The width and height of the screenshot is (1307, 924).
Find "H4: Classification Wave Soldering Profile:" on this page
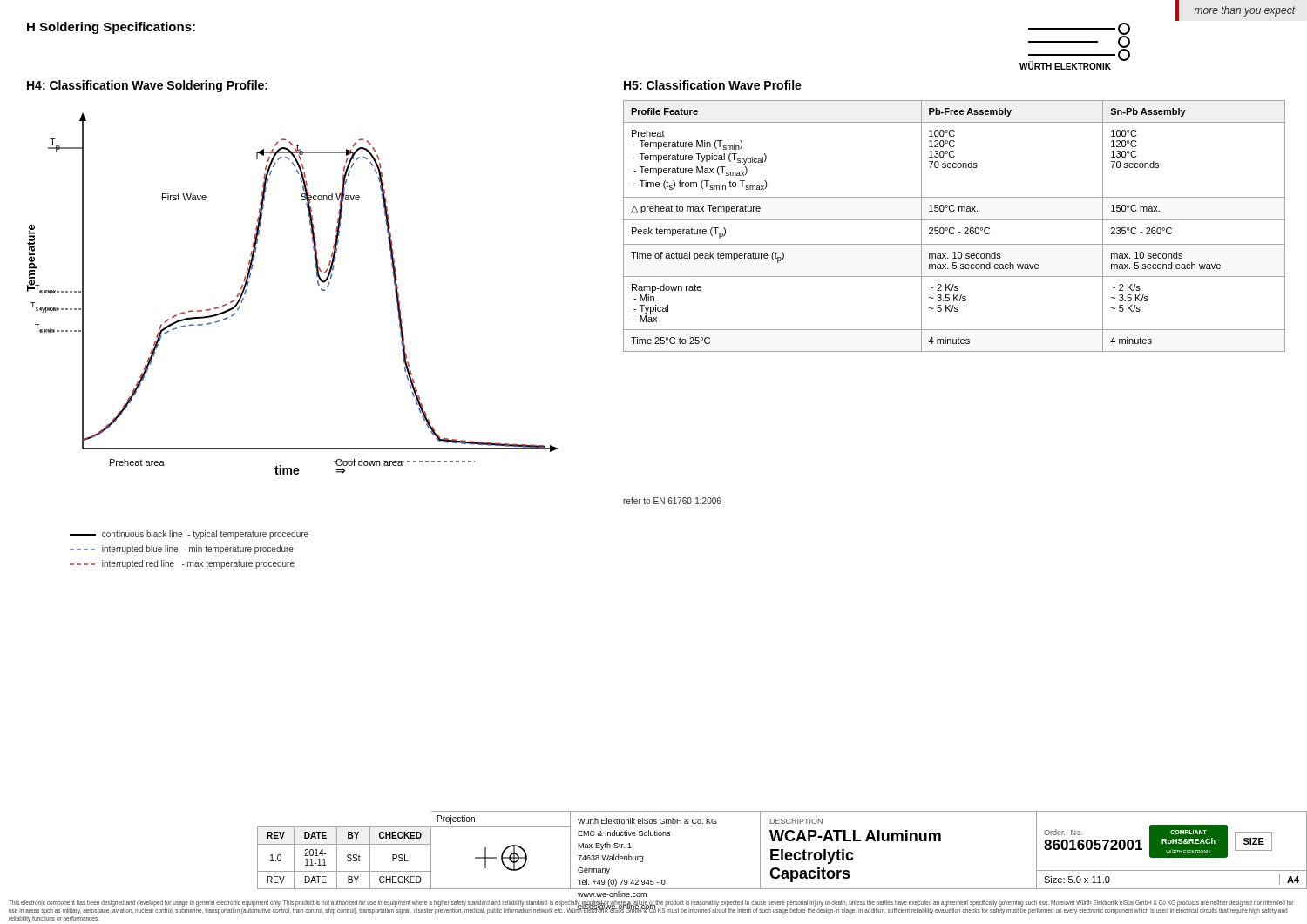coord(147,85)
